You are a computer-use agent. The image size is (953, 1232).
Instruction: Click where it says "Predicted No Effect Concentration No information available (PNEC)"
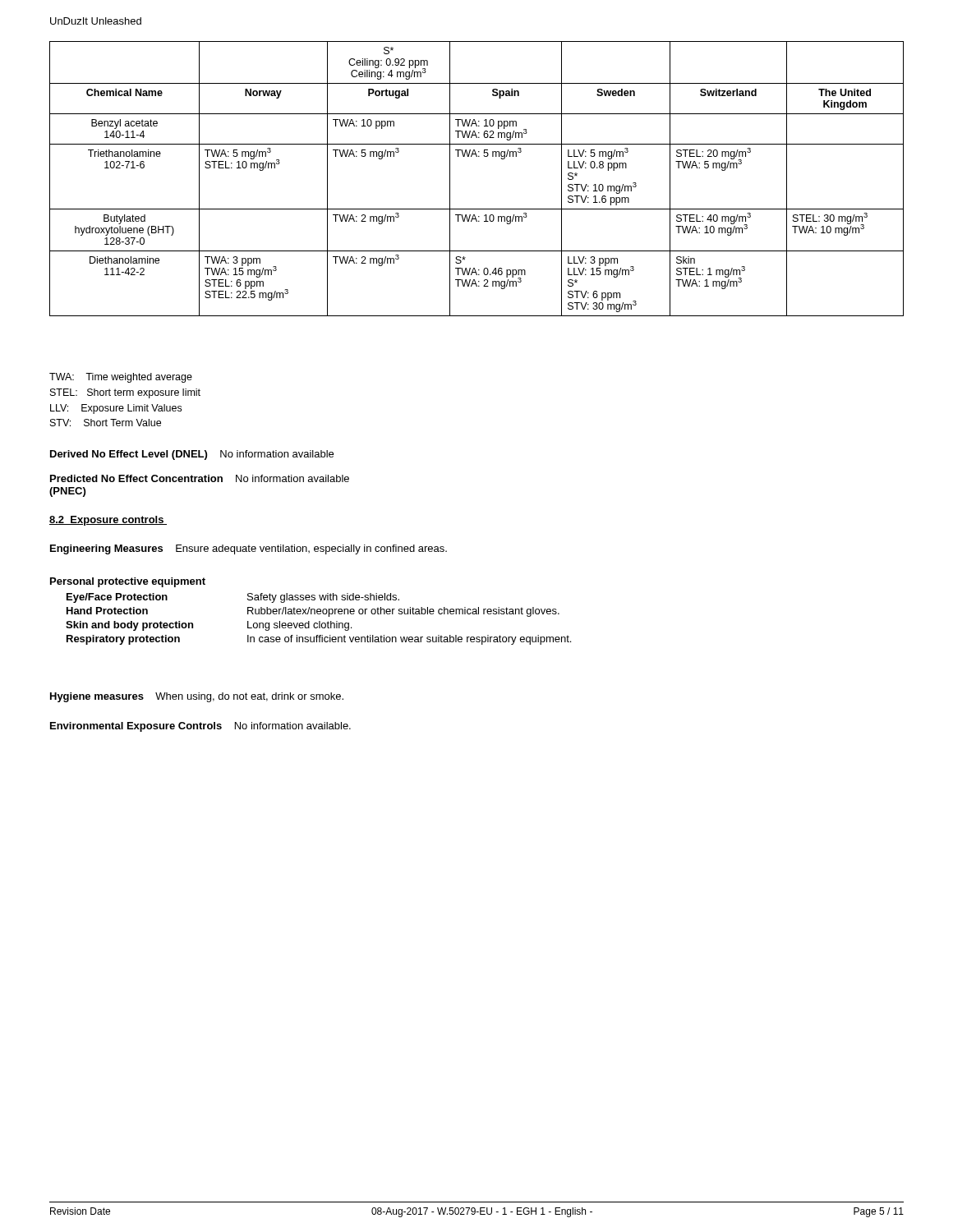(199, 485)
